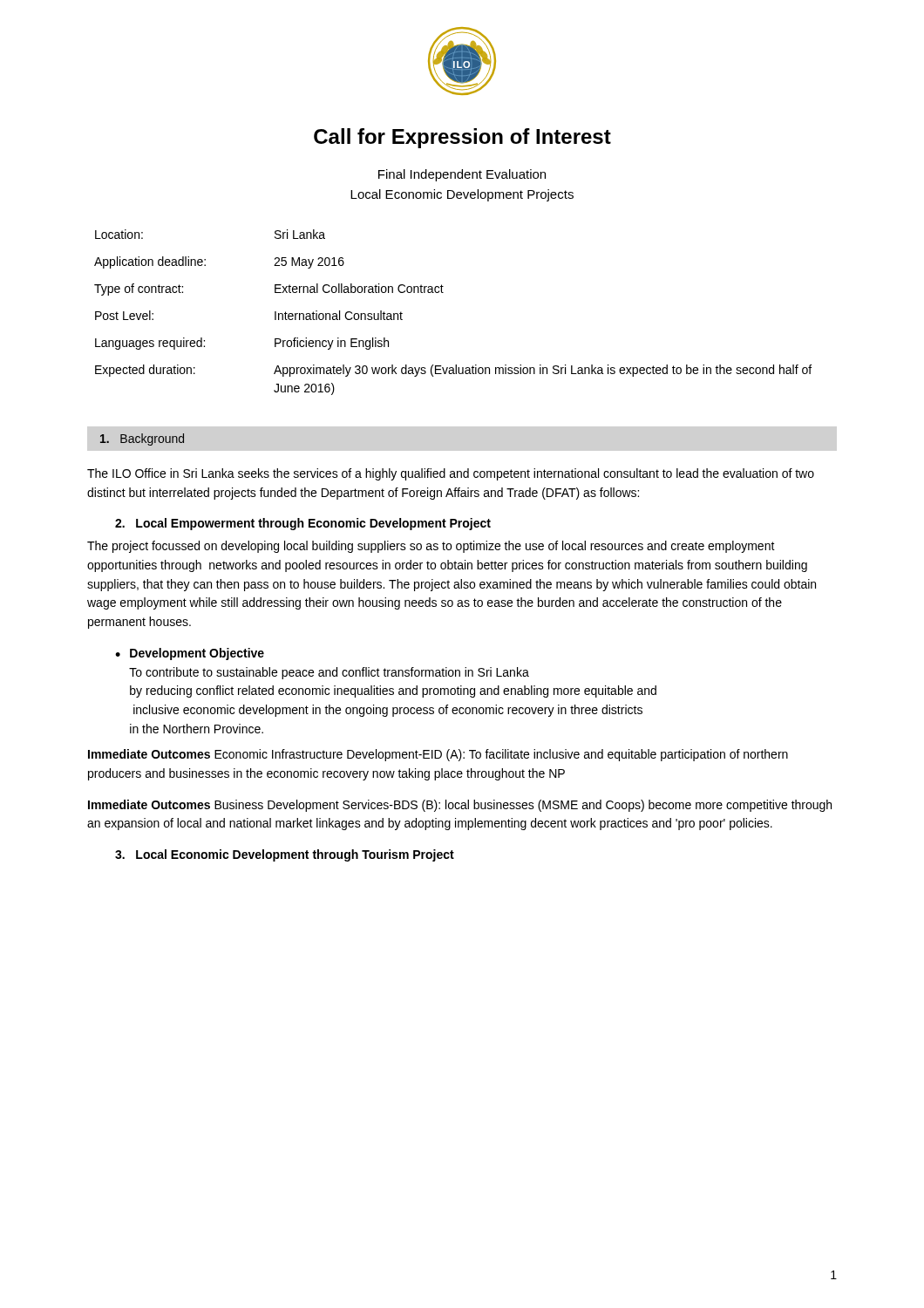Point to the block beginning "• Development Objective"

476,691
